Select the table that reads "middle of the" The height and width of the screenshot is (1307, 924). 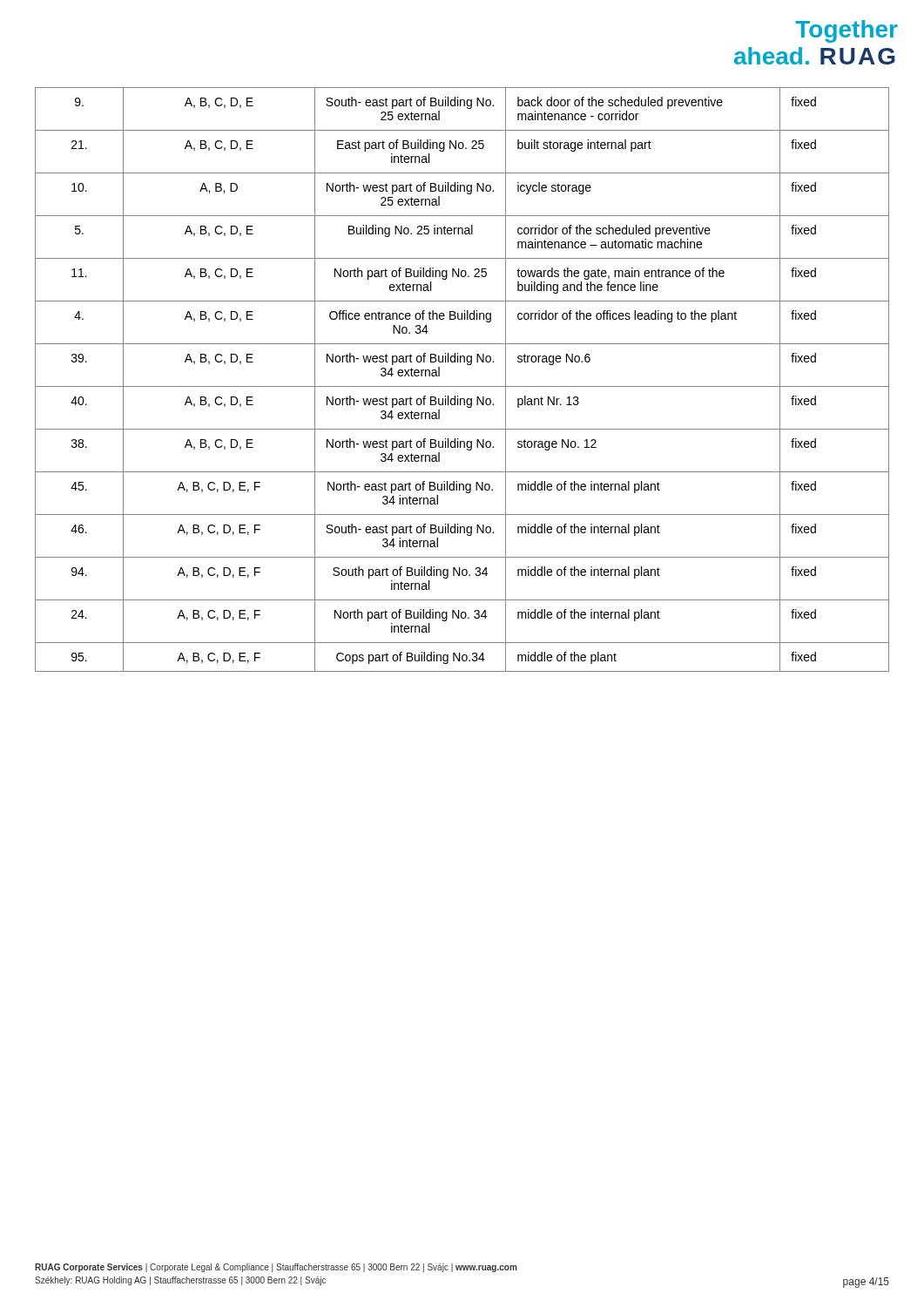[462, 379]
